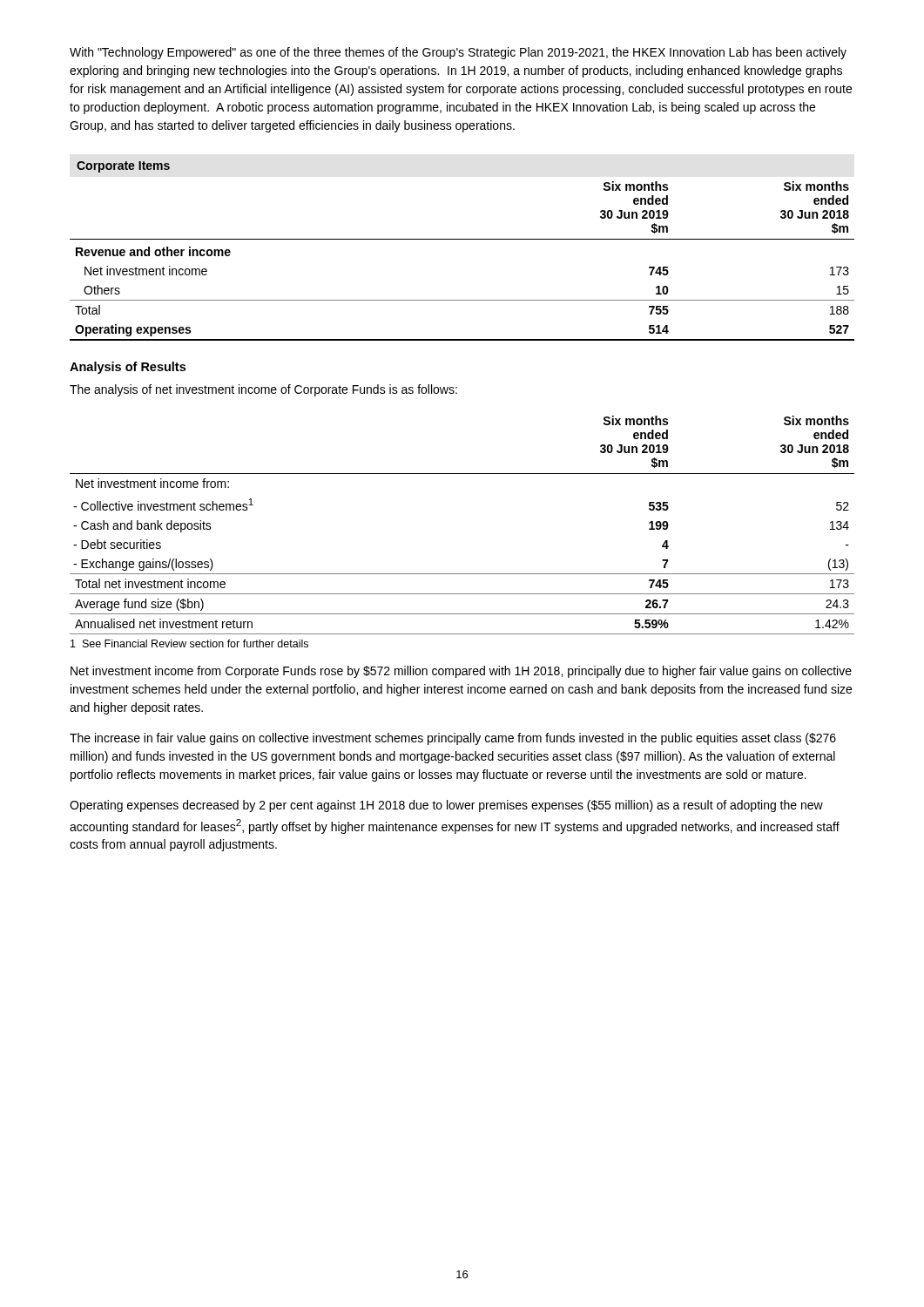This screenshot has height=1307, width=924.
Task: Select the text block that says "The increase in fair value gains on"
Action: click(x=453, y=756)
